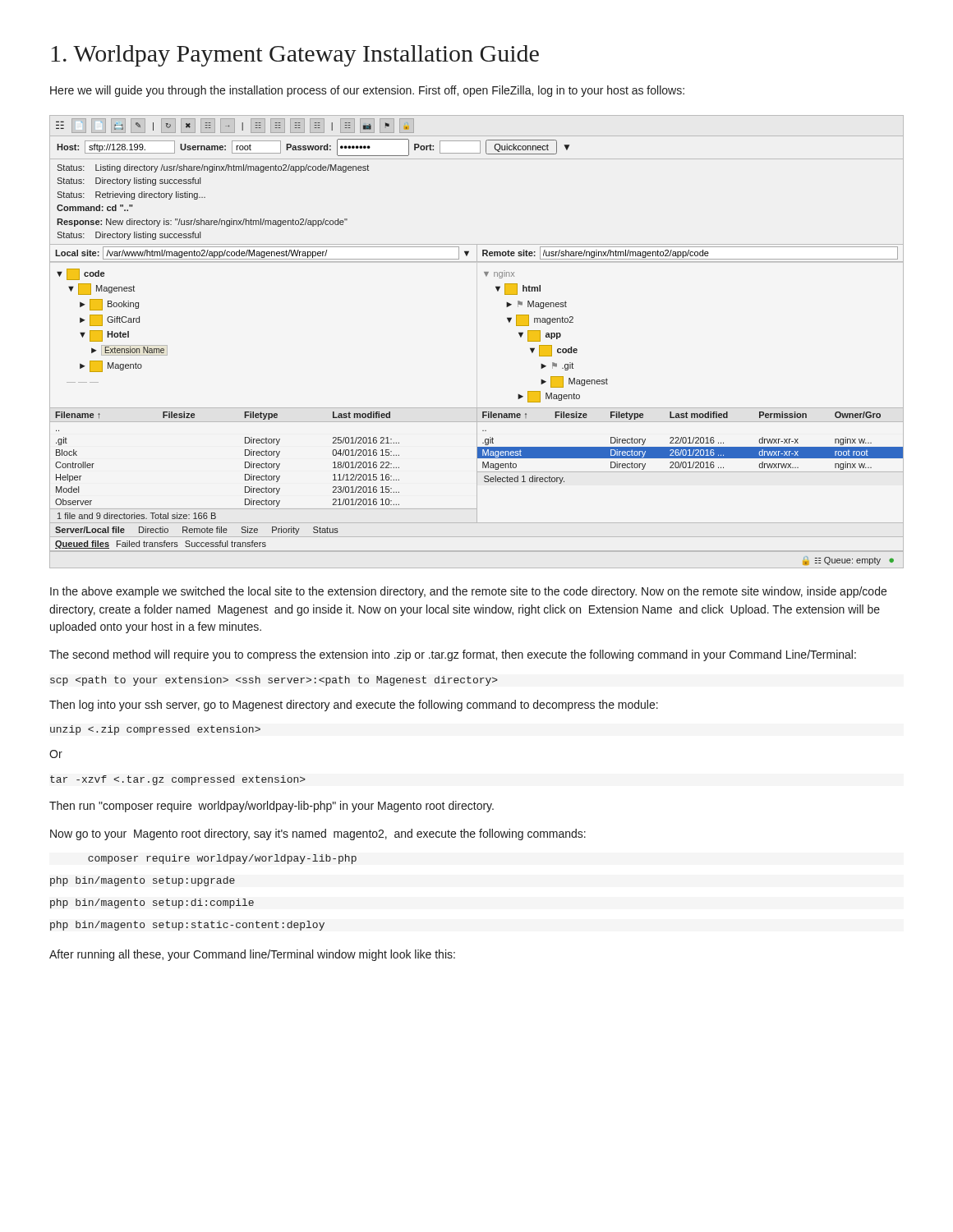Select the text starting "After running all"
The image size is (953, 1232).
[x=252, y=955]
